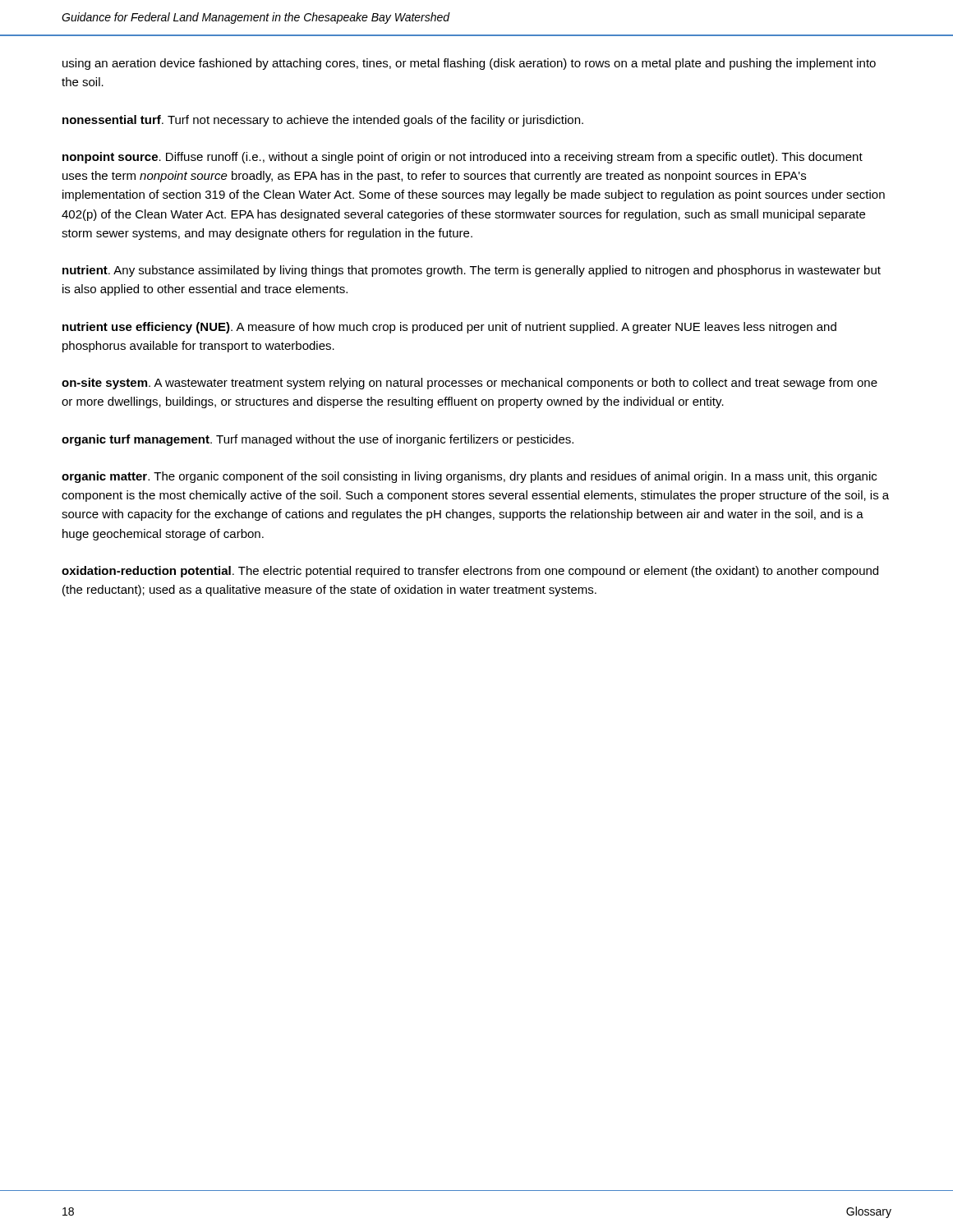Find the text block containing "on-site system. A wastewater treatment system"

coord(476,392)
